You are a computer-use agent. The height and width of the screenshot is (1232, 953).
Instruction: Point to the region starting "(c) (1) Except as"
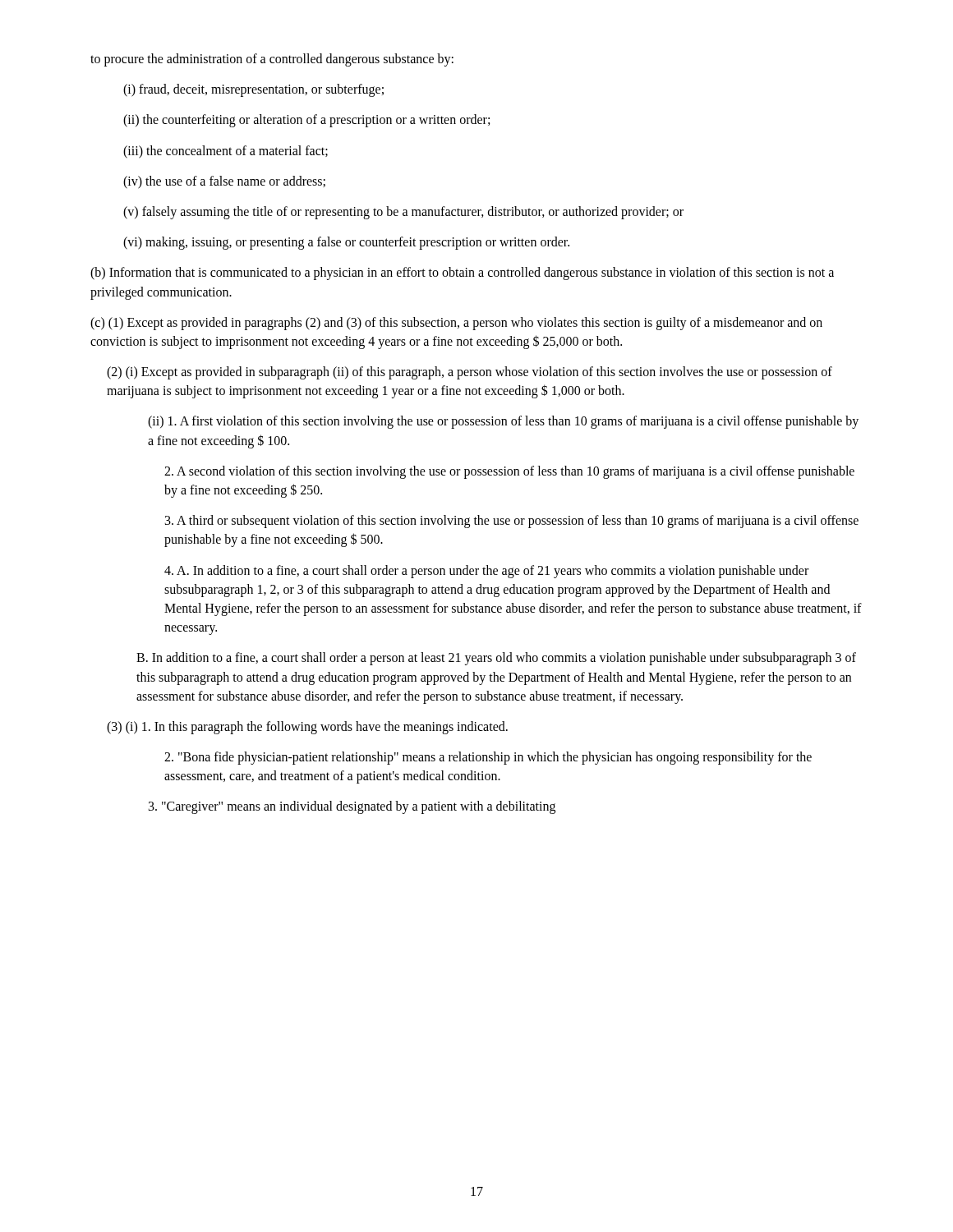476,332
